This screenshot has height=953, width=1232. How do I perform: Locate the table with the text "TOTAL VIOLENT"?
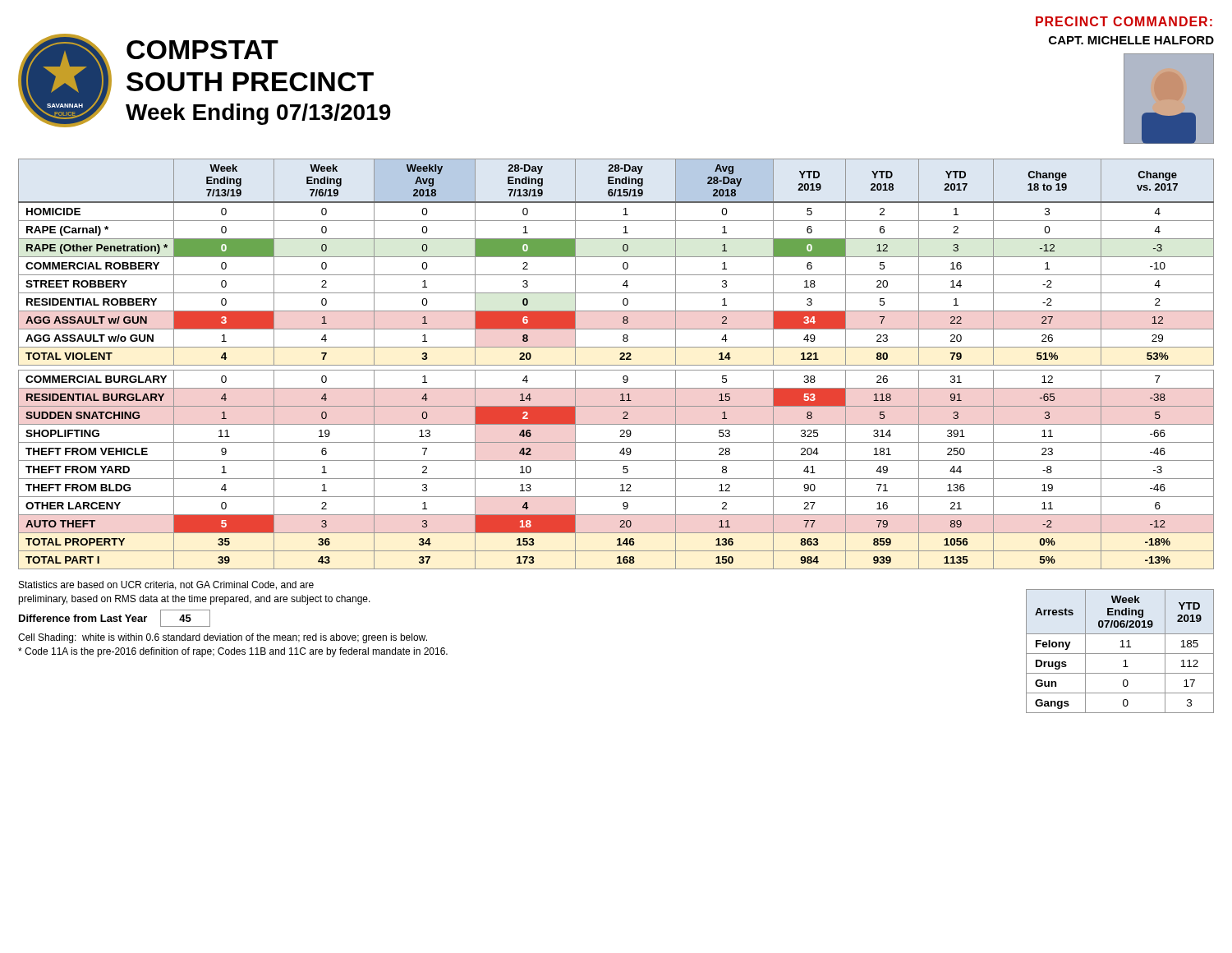pos(616,364)
